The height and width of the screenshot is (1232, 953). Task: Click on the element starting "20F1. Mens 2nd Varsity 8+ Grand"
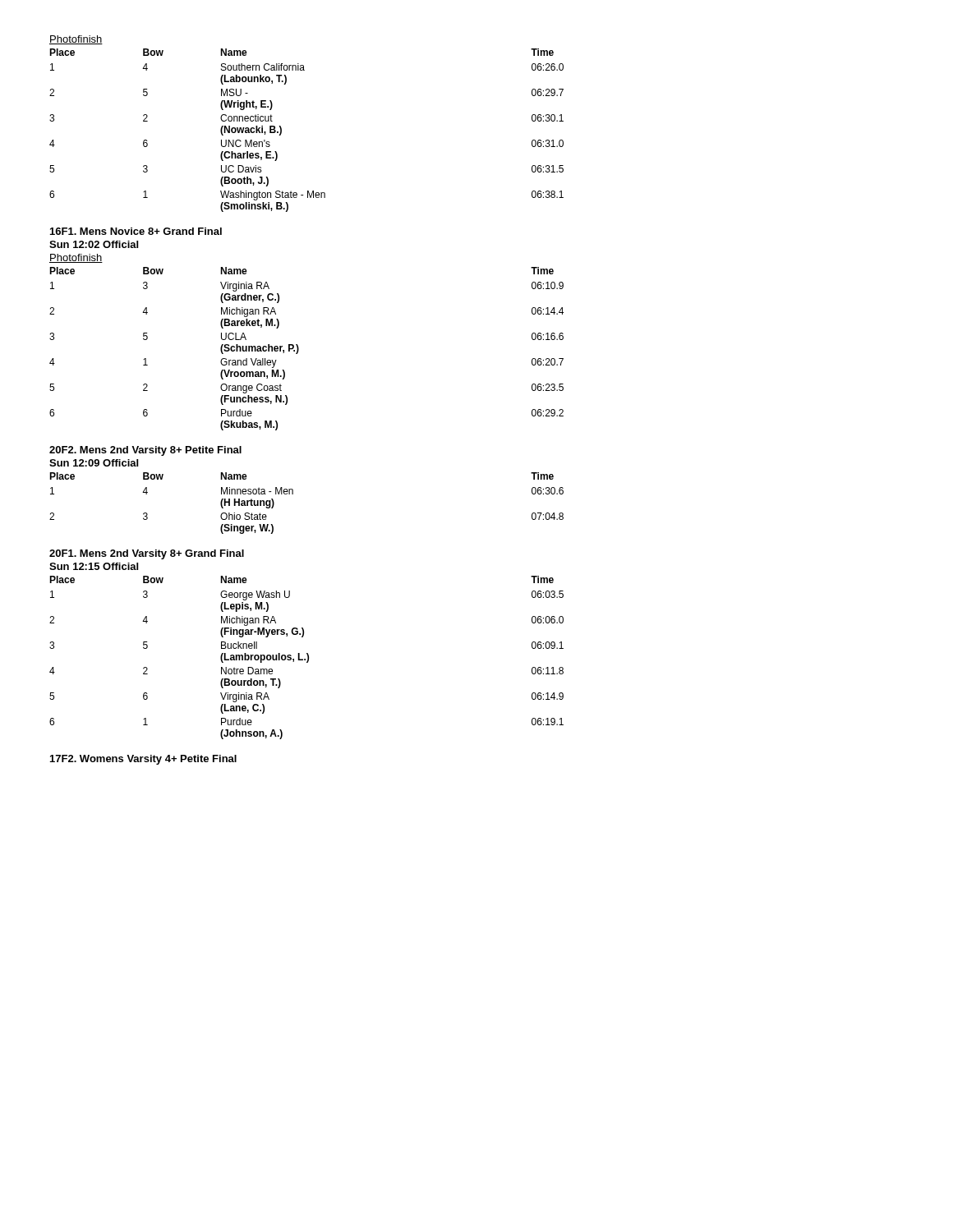pyautogui.click(x=147, y=553)
